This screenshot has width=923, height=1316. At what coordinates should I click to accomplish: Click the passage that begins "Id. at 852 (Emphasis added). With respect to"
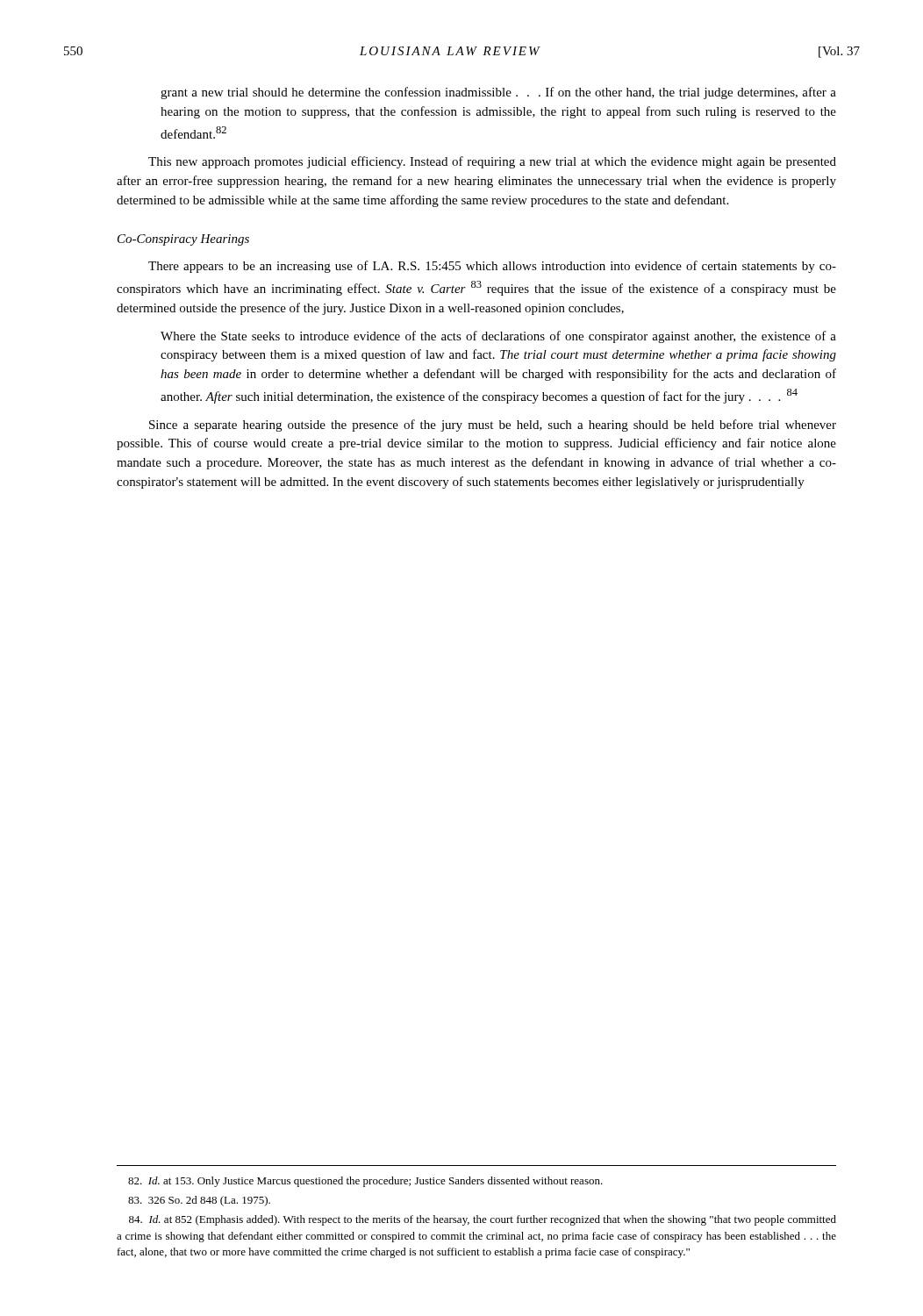point(476,1235)
